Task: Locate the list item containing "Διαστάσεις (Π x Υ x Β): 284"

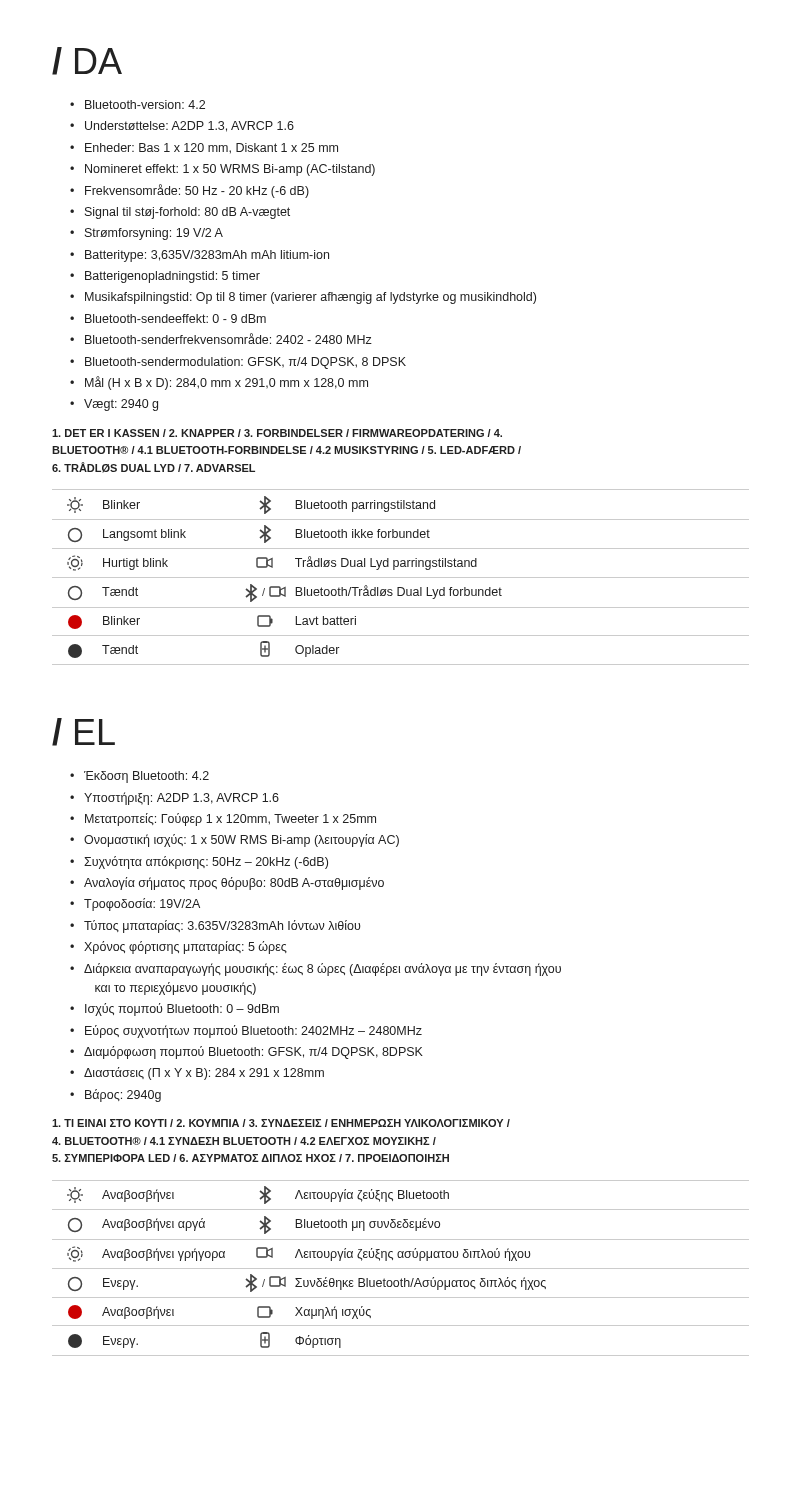Action: (x=197, y=1074)
